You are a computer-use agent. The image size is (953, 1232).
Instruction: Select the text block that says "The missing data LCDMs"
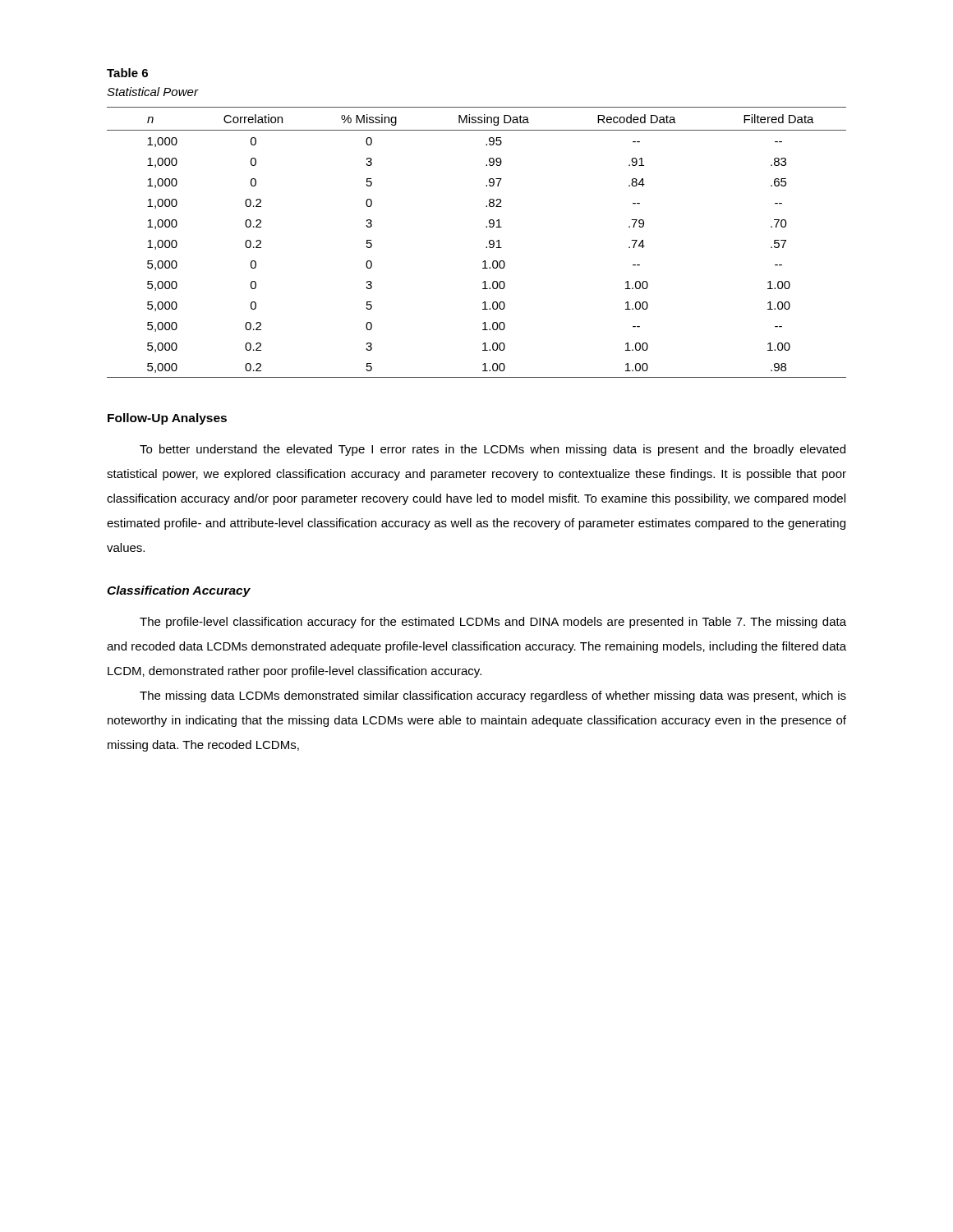(476, 720)
